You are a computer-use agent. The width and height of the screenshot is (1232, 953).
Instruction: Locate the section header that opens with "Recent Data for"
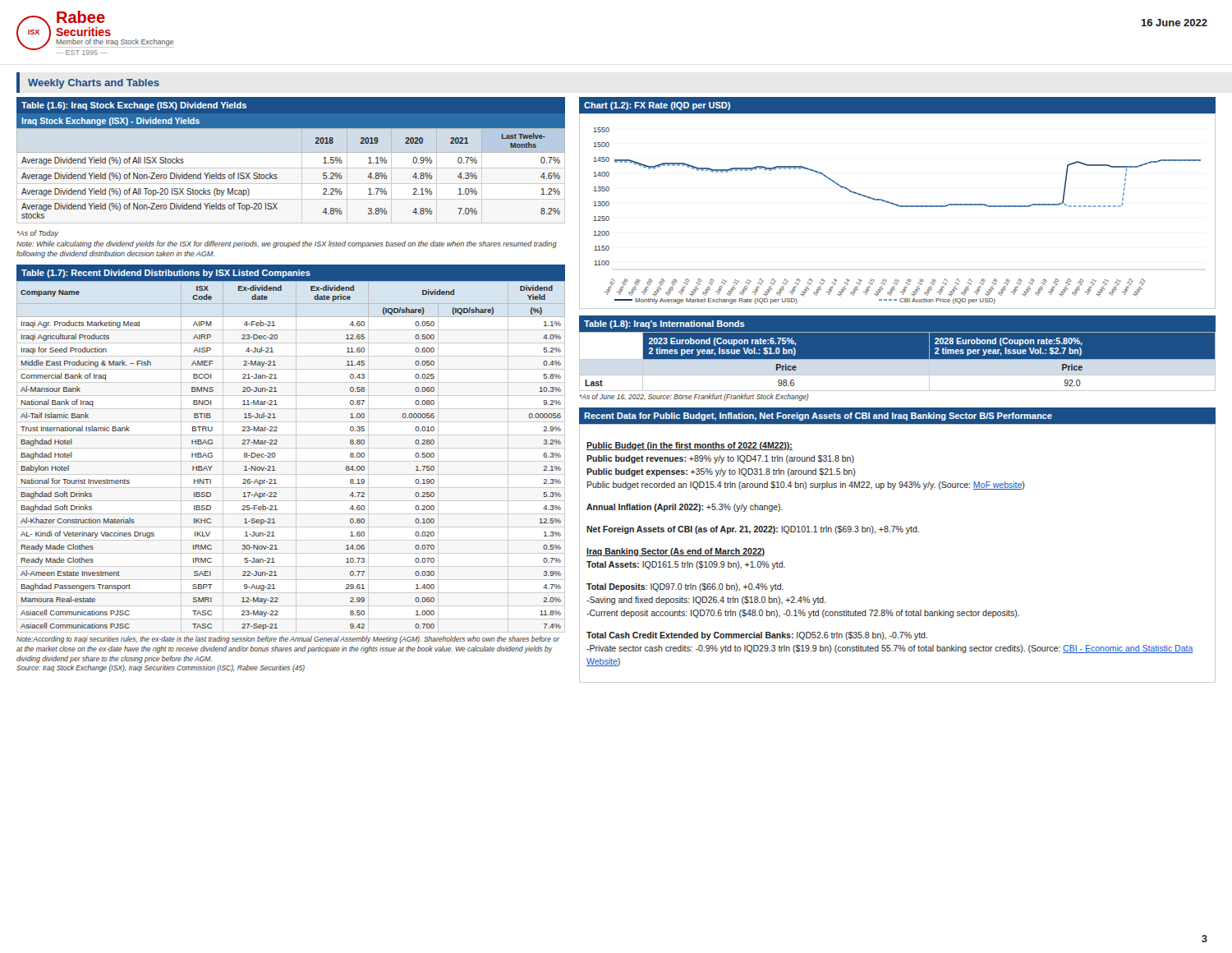pos(818,416)
